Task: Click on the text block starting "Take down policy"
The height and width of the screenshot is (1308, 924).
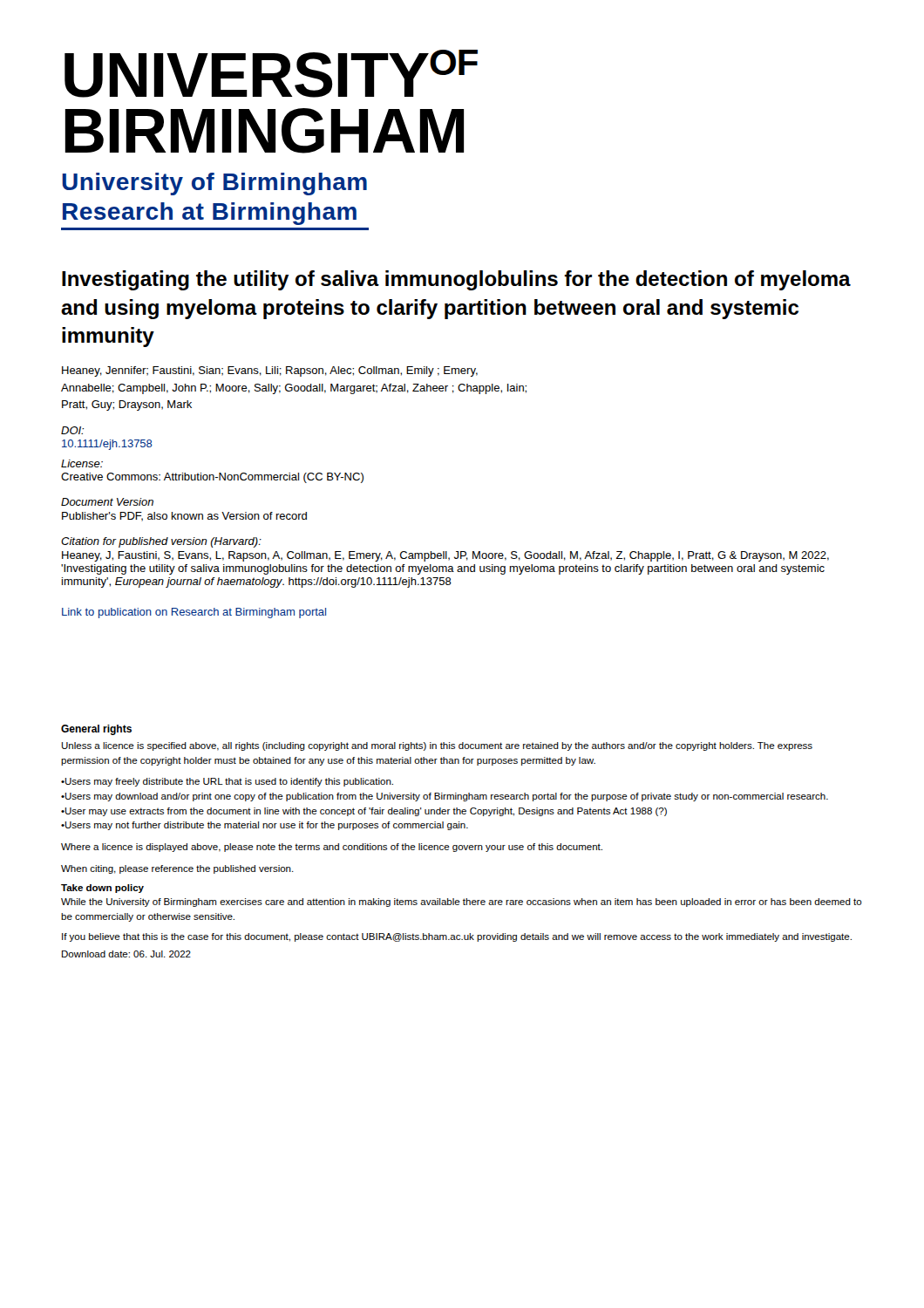Action: [x=102, y=888]
